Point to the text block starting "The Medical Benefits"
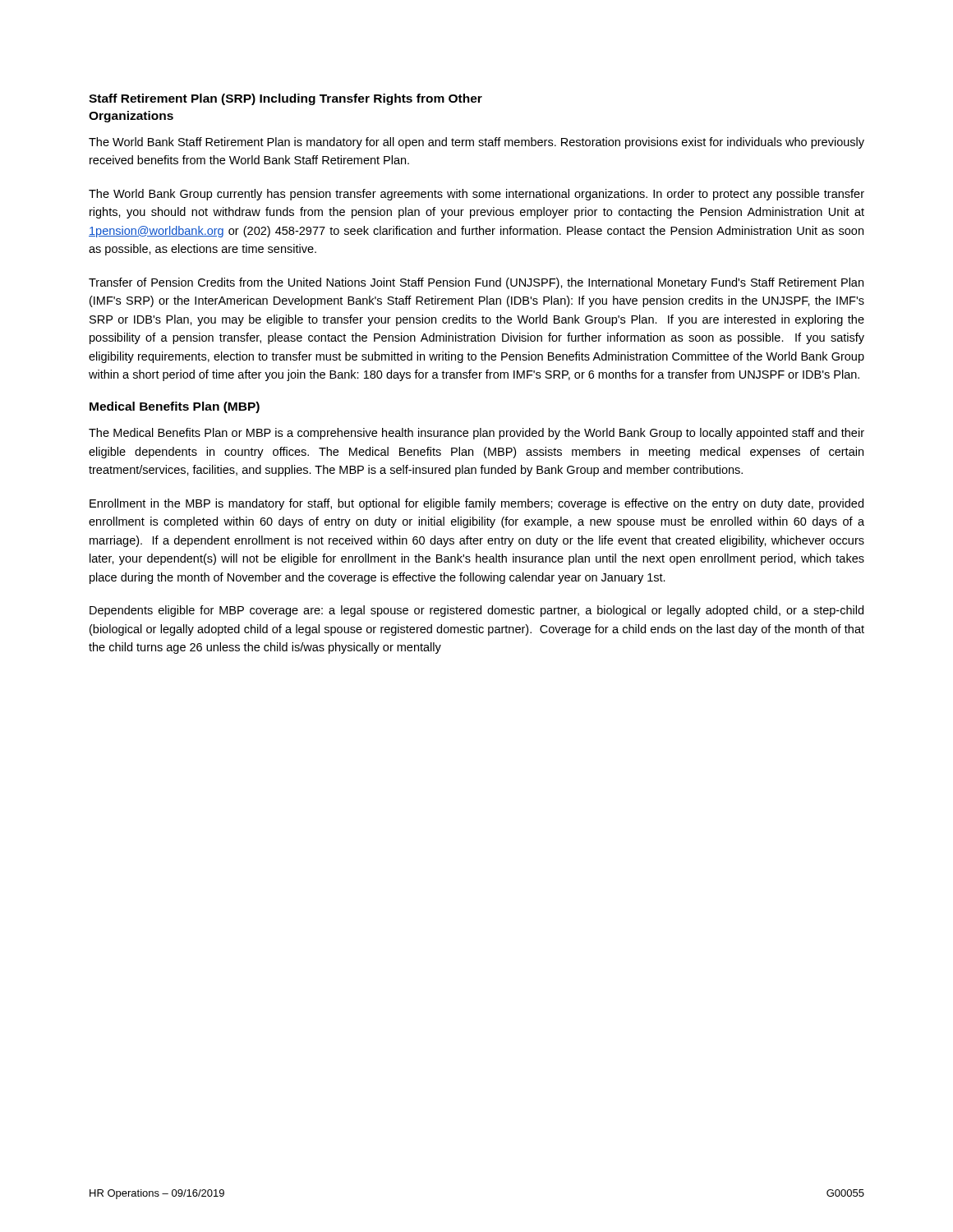Viewport: 953px width, 1232px height. 476,452
